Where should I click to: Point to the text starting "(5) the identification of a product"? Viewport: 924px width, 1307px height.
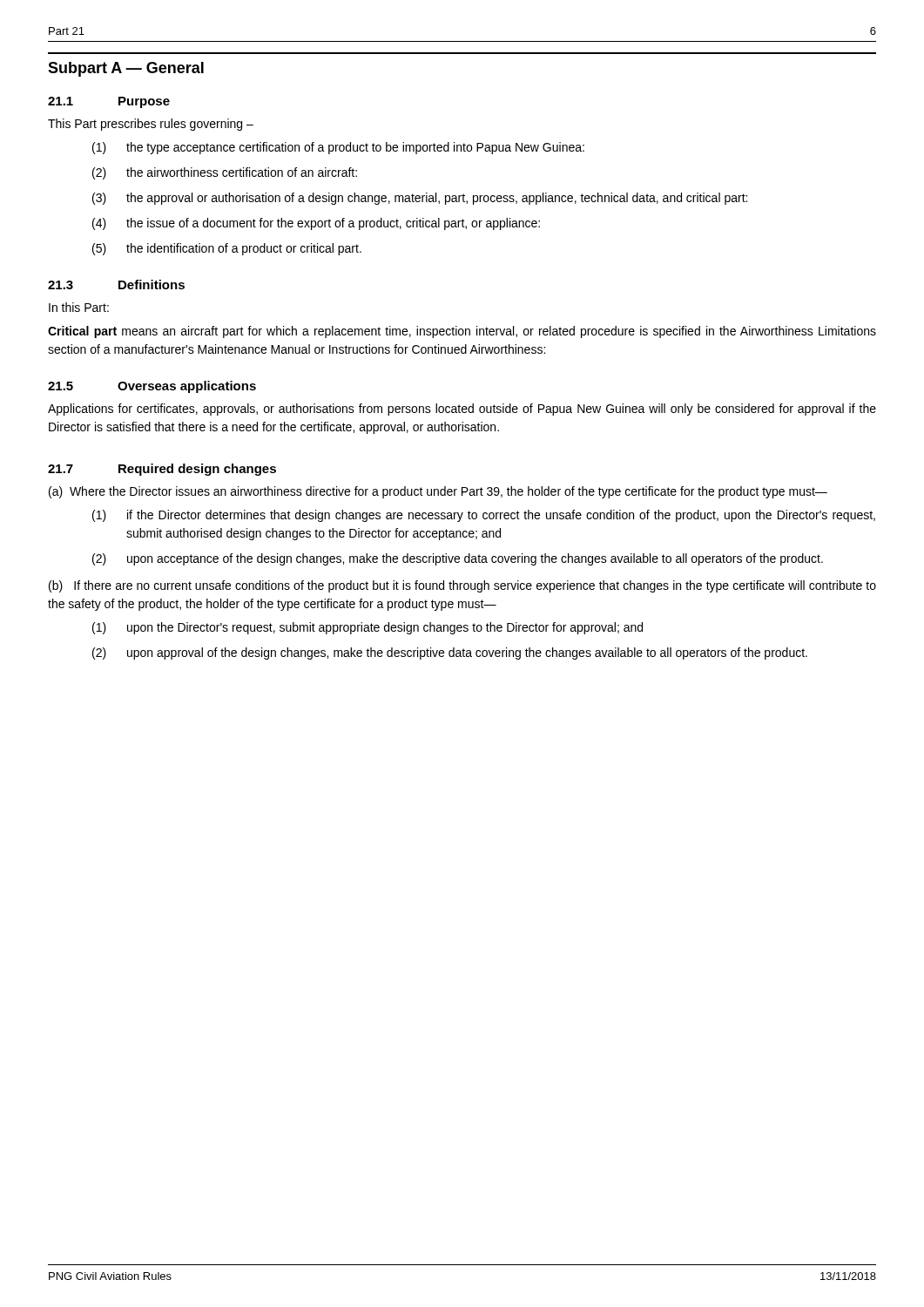(227, 249)
